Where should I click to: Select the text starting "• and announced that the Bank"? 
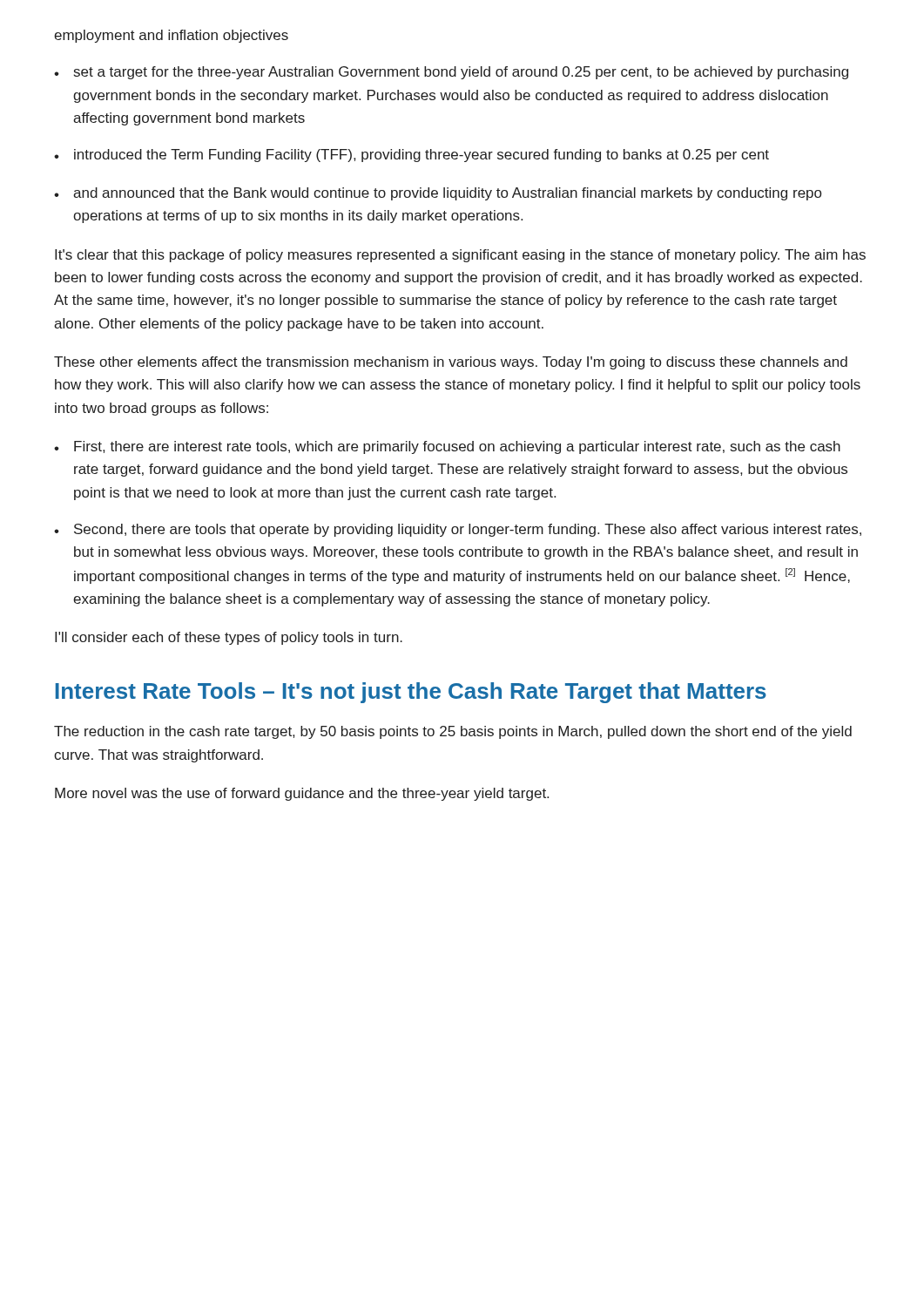point(462,205)
